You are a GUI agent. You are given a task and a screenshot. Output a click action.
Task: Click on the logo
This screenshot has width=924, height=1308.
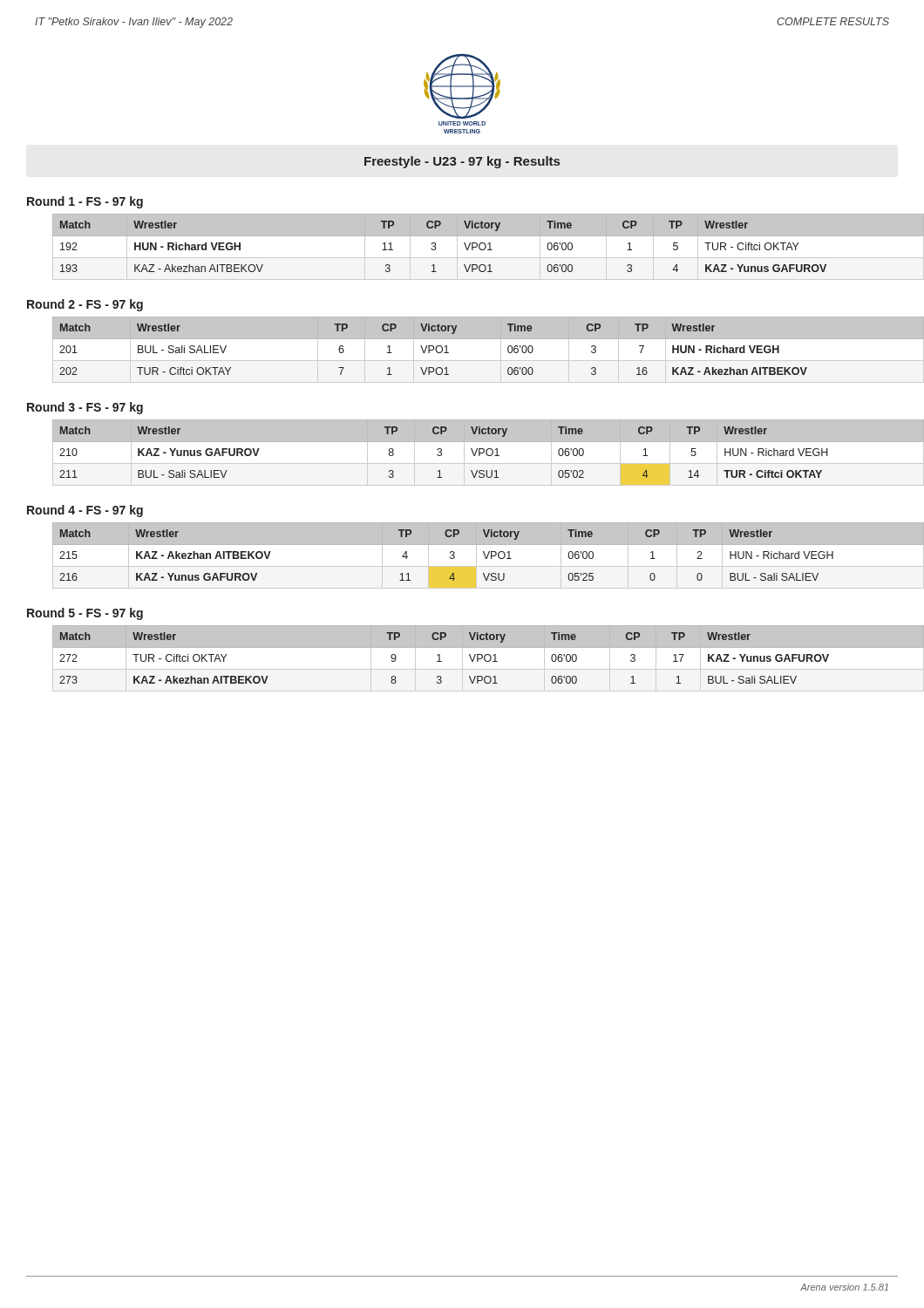point(462,91)
